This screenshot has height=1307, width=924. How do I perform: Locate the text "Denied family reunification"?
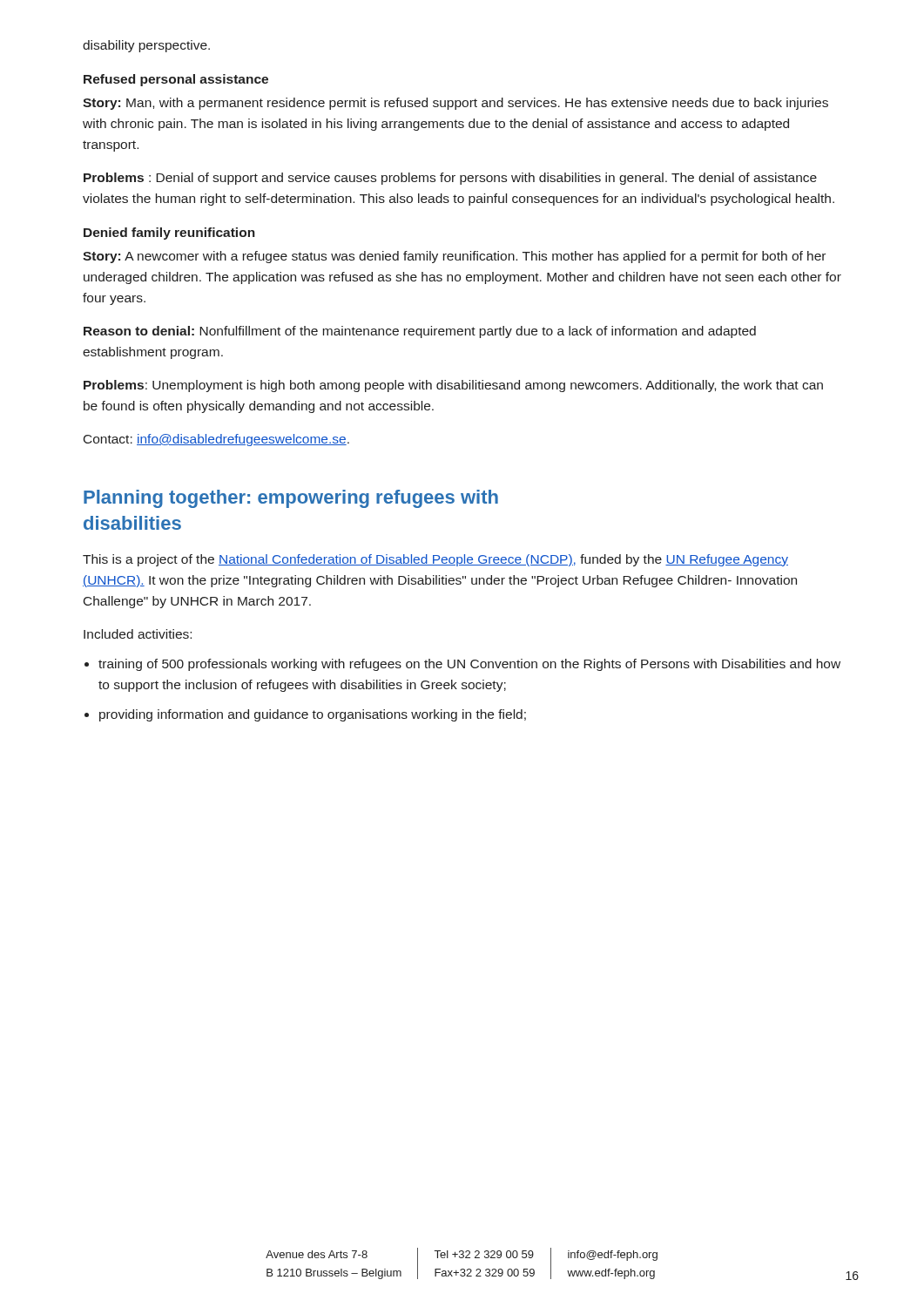[x=169, y=232]
